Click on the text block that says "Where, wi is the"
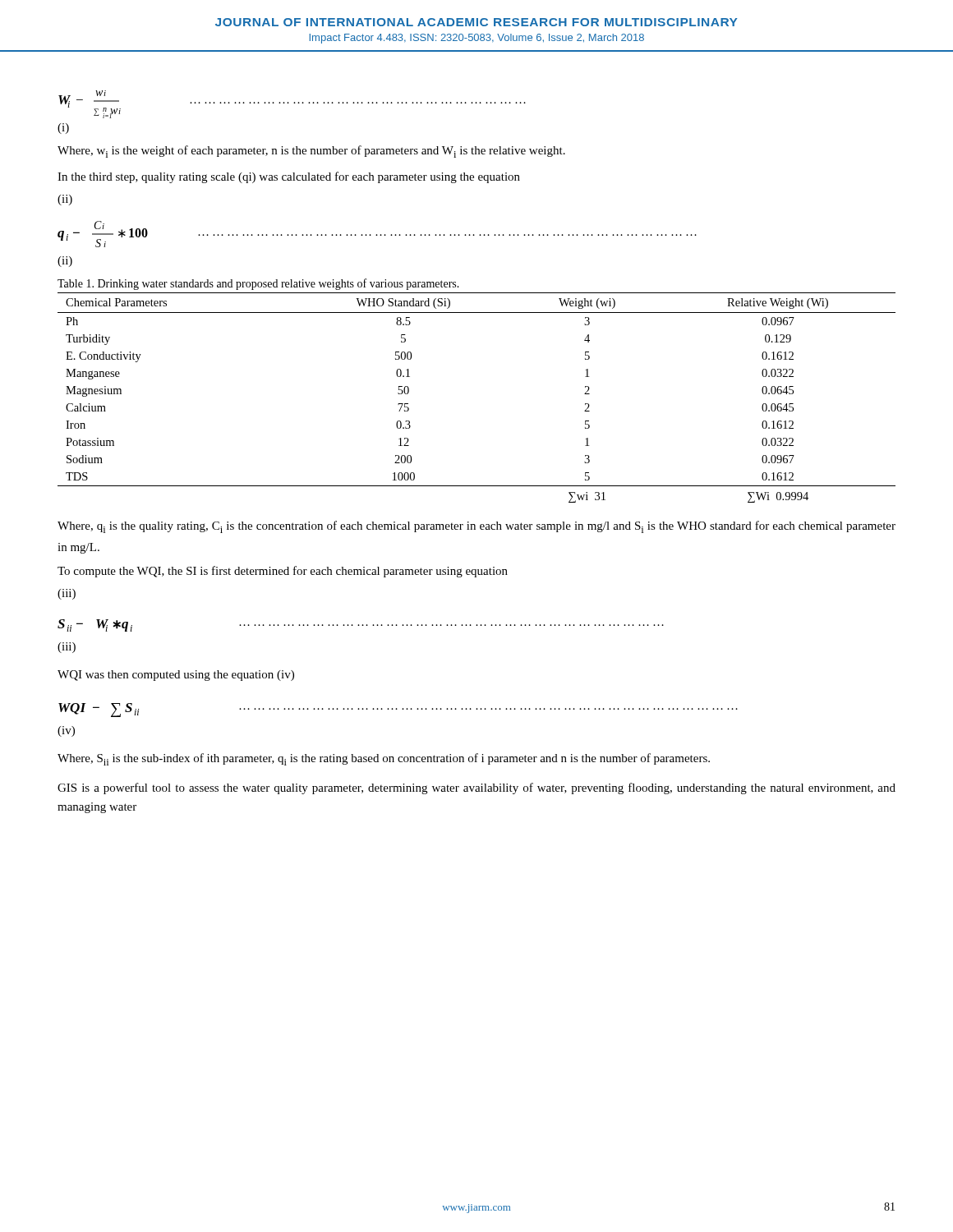The height and width of the screenshot is (1232, 953). tap(311, 152)
